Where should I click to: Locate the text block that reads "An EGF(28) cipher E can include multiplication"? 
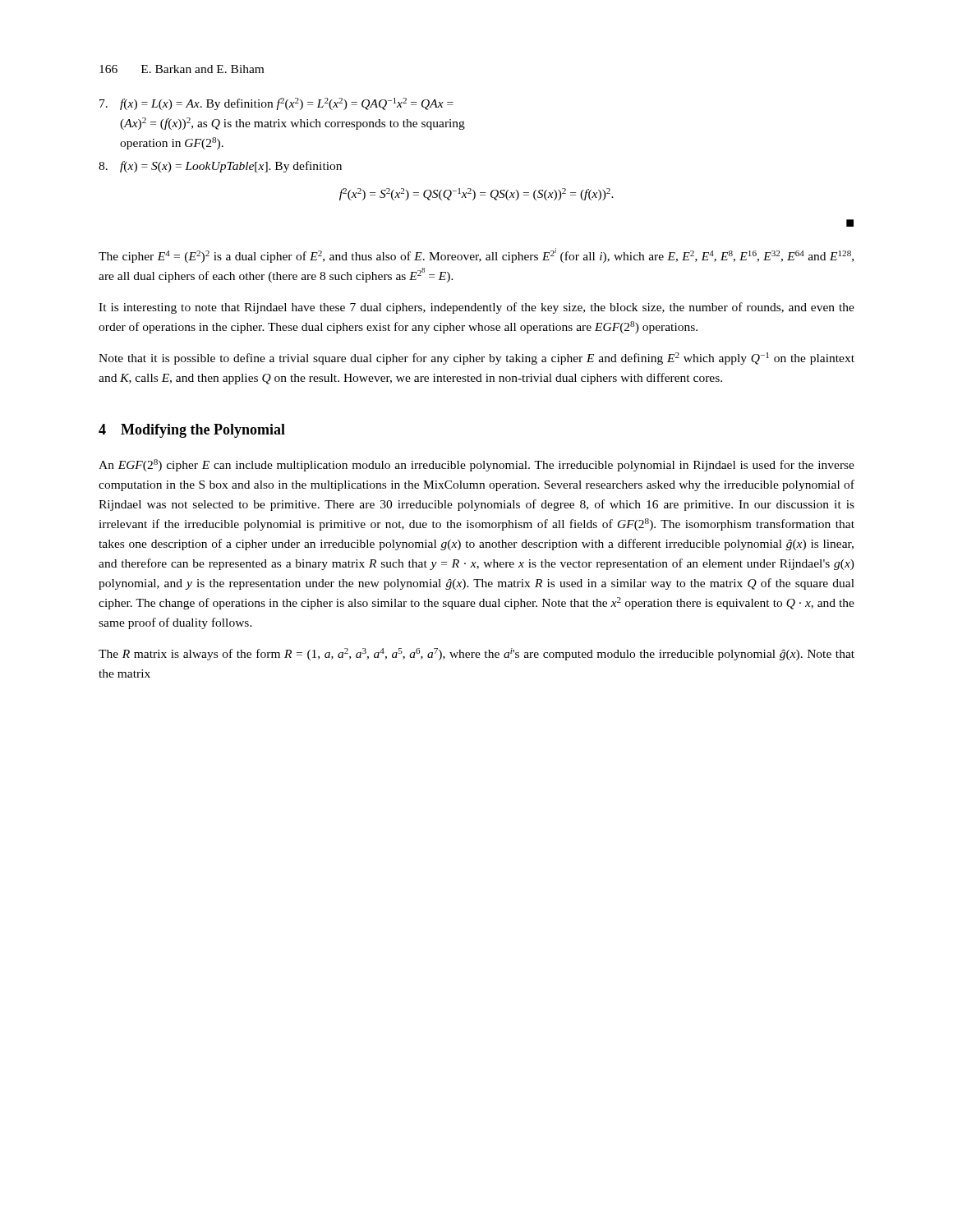[476, 543]
